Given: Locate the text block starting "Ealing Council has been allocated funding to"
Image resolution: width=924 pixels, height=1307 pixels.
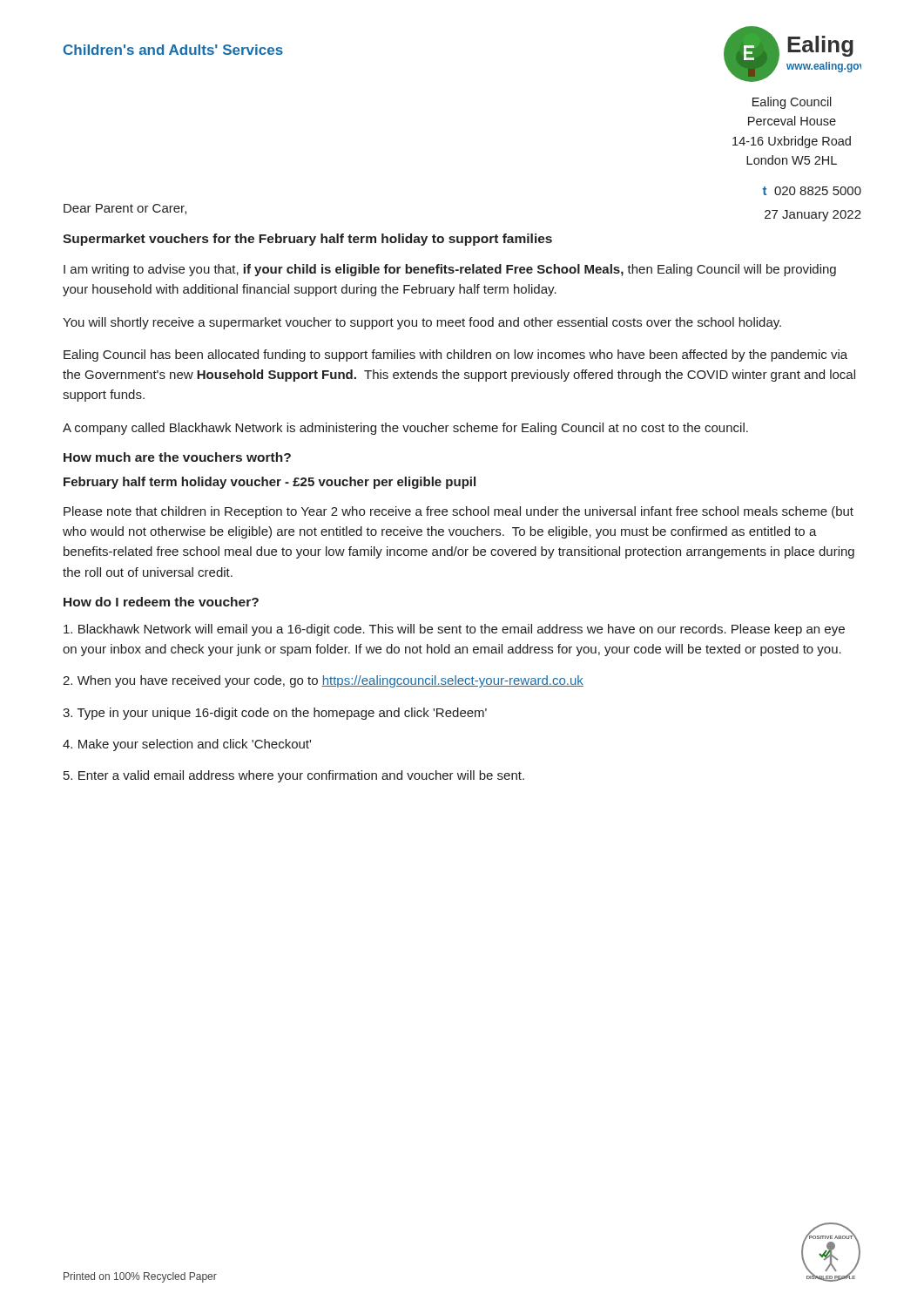Looking at the screenshot, I should [x=459, y=374].
